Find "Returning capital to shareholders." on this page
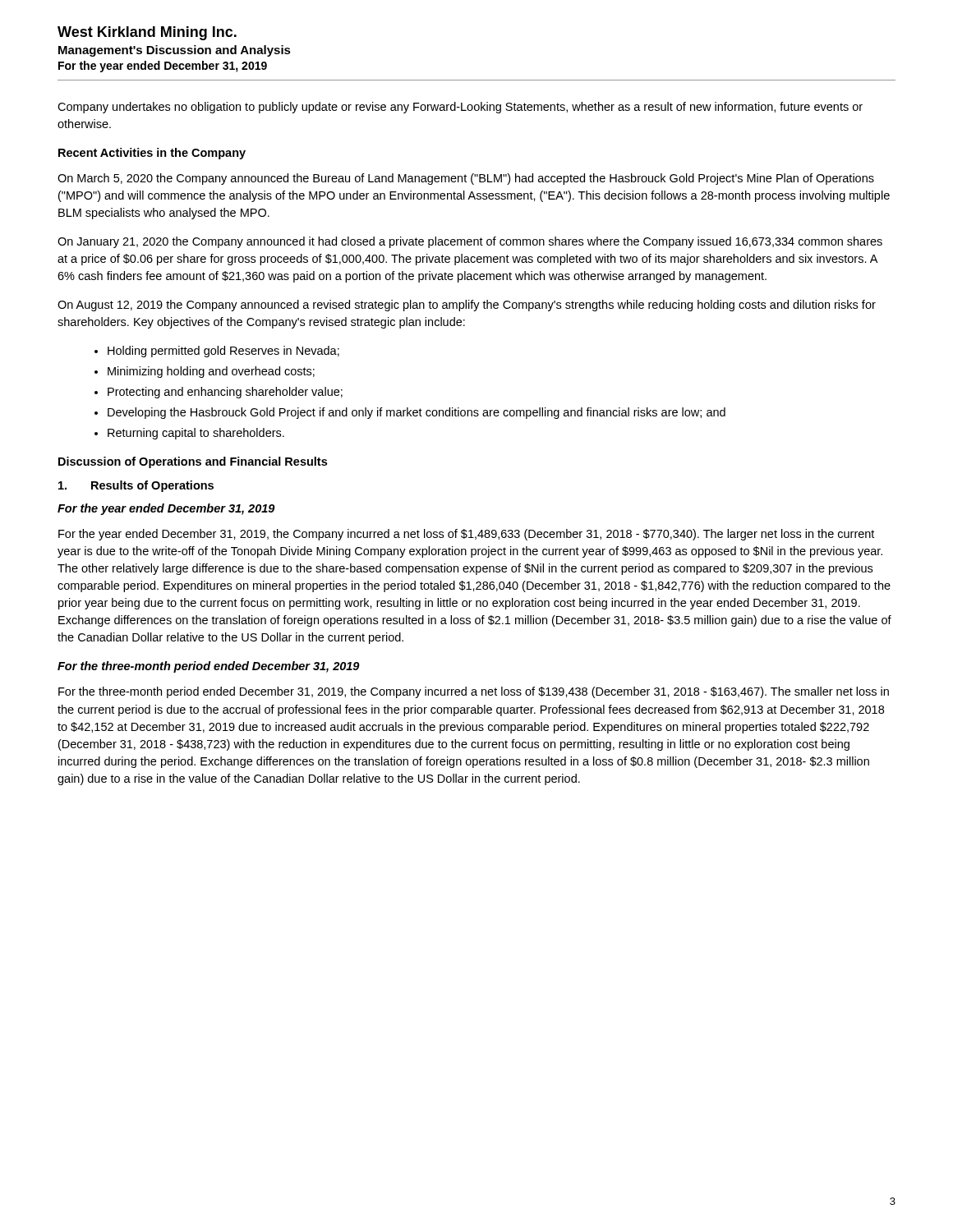The height and width of the screenshot is (1232, 953). click(196, 433)
